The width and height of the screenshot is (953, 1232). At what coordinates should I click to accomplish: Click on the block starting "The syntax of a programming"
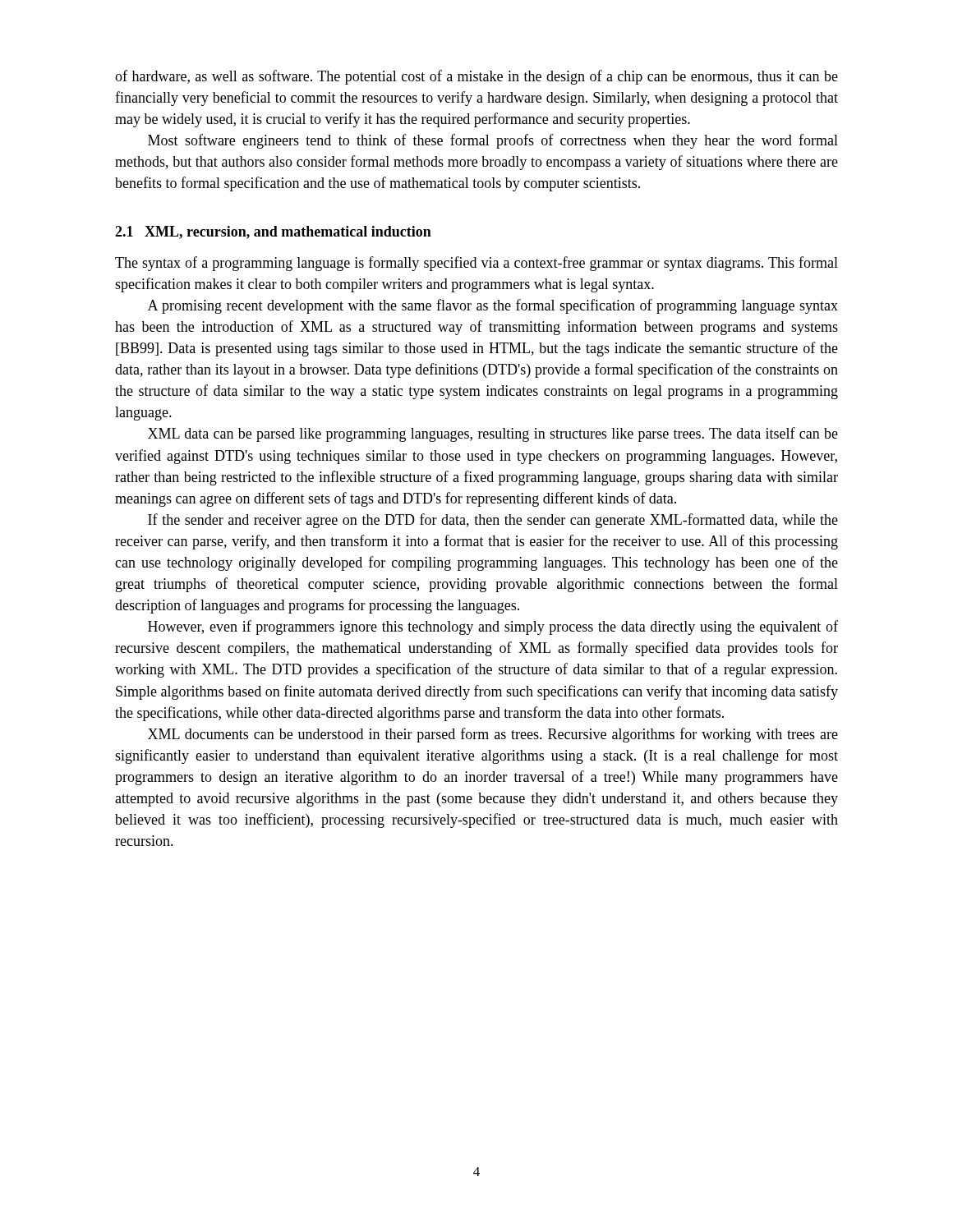click(x=476, y=552)
